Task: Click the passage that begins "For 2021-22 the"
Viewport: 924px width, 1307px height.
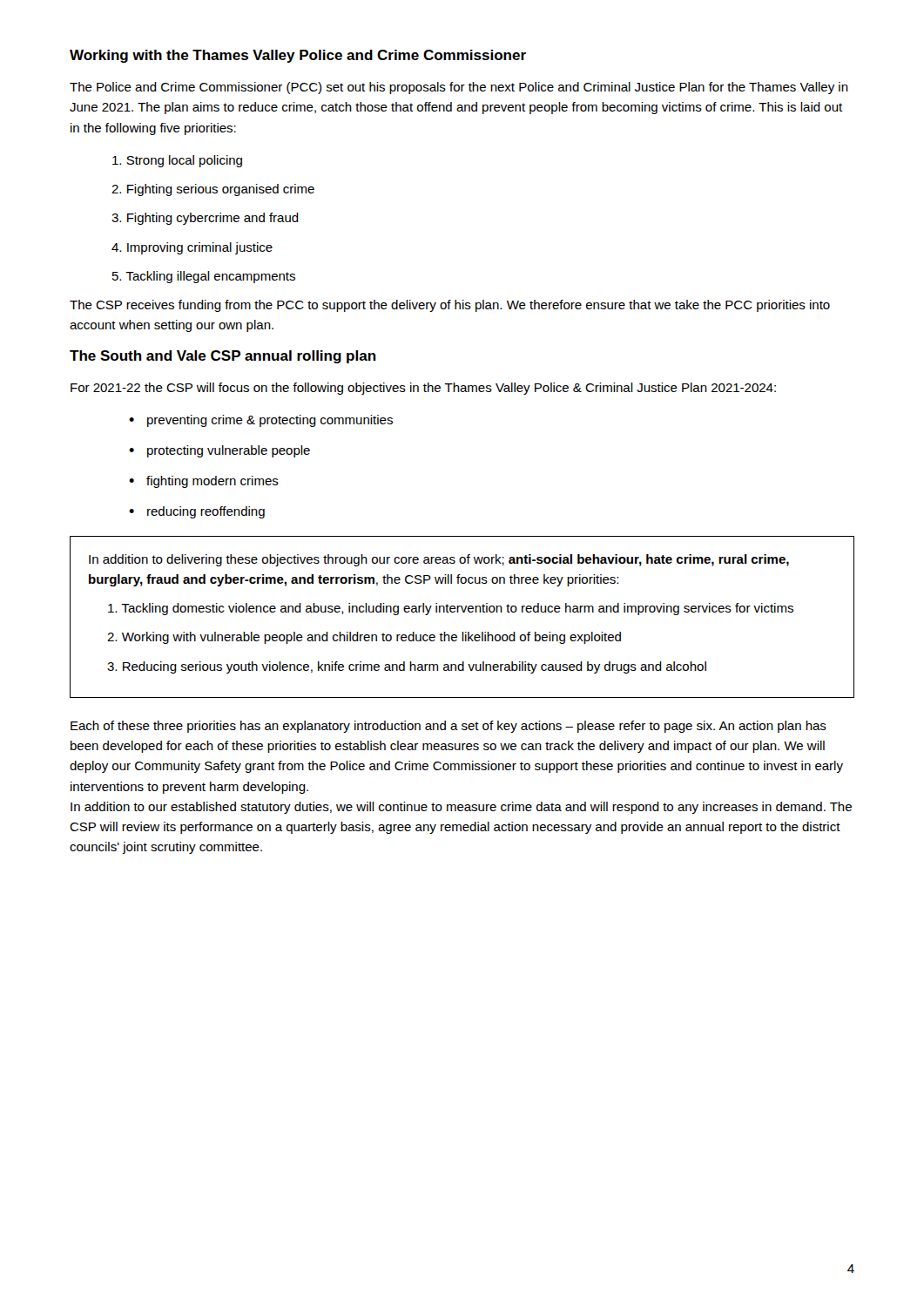Action: coord(423,387)
